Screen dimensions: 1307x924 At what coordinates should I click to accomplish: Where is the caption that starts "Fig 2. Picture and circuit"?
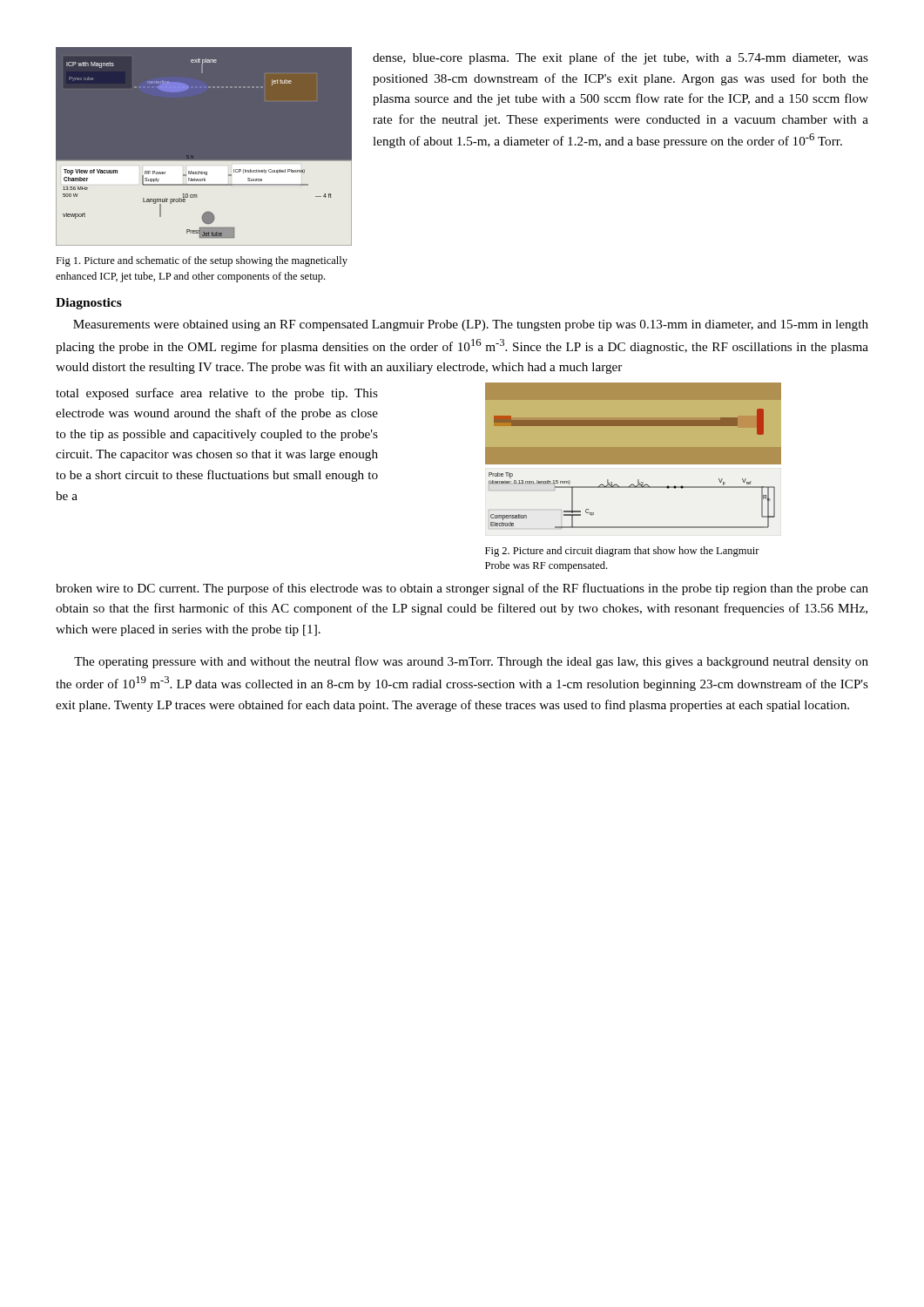click(x=622, y=558)
